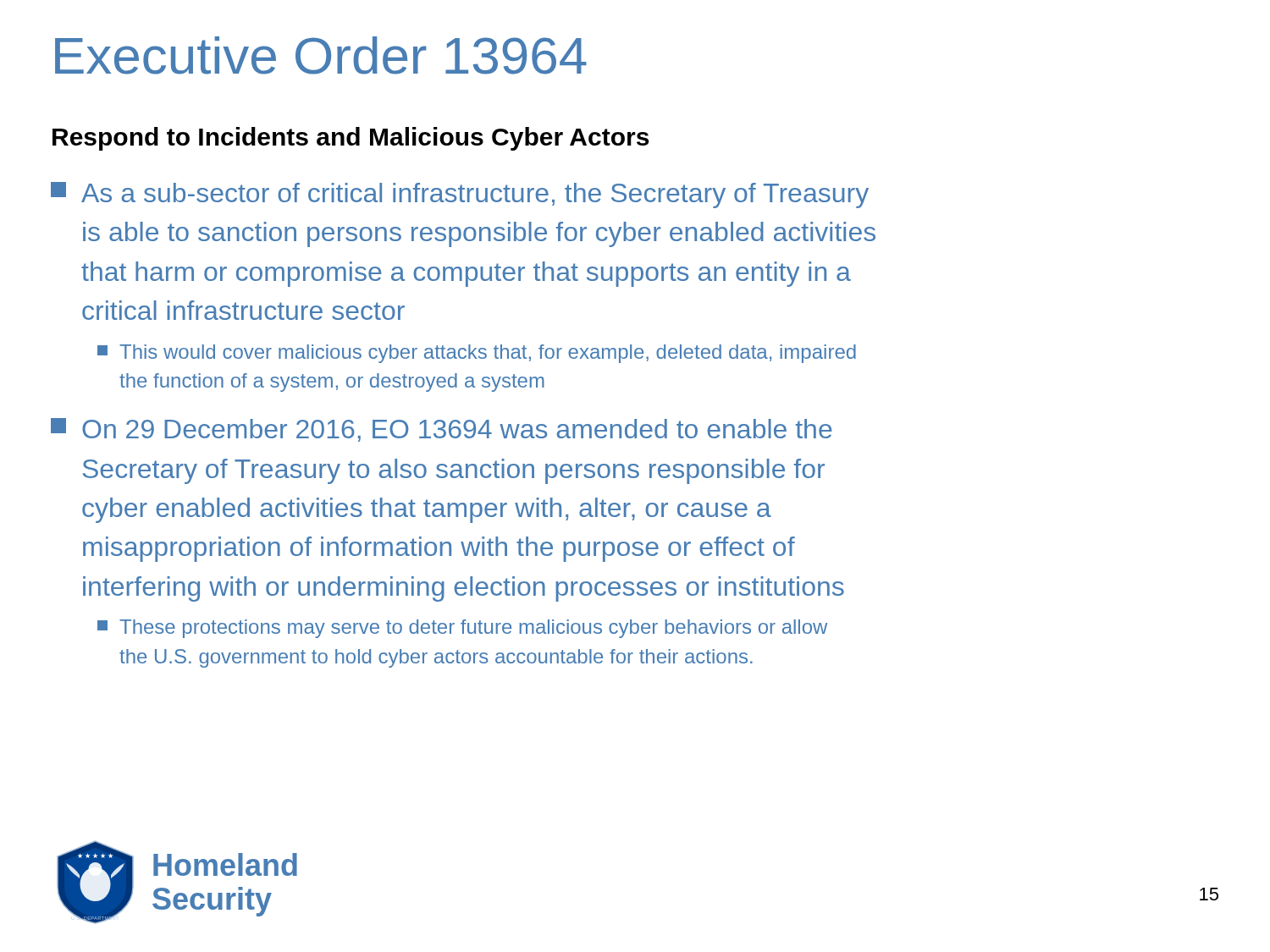Find the list item containing "These protections may serve to"

[462, 642]
